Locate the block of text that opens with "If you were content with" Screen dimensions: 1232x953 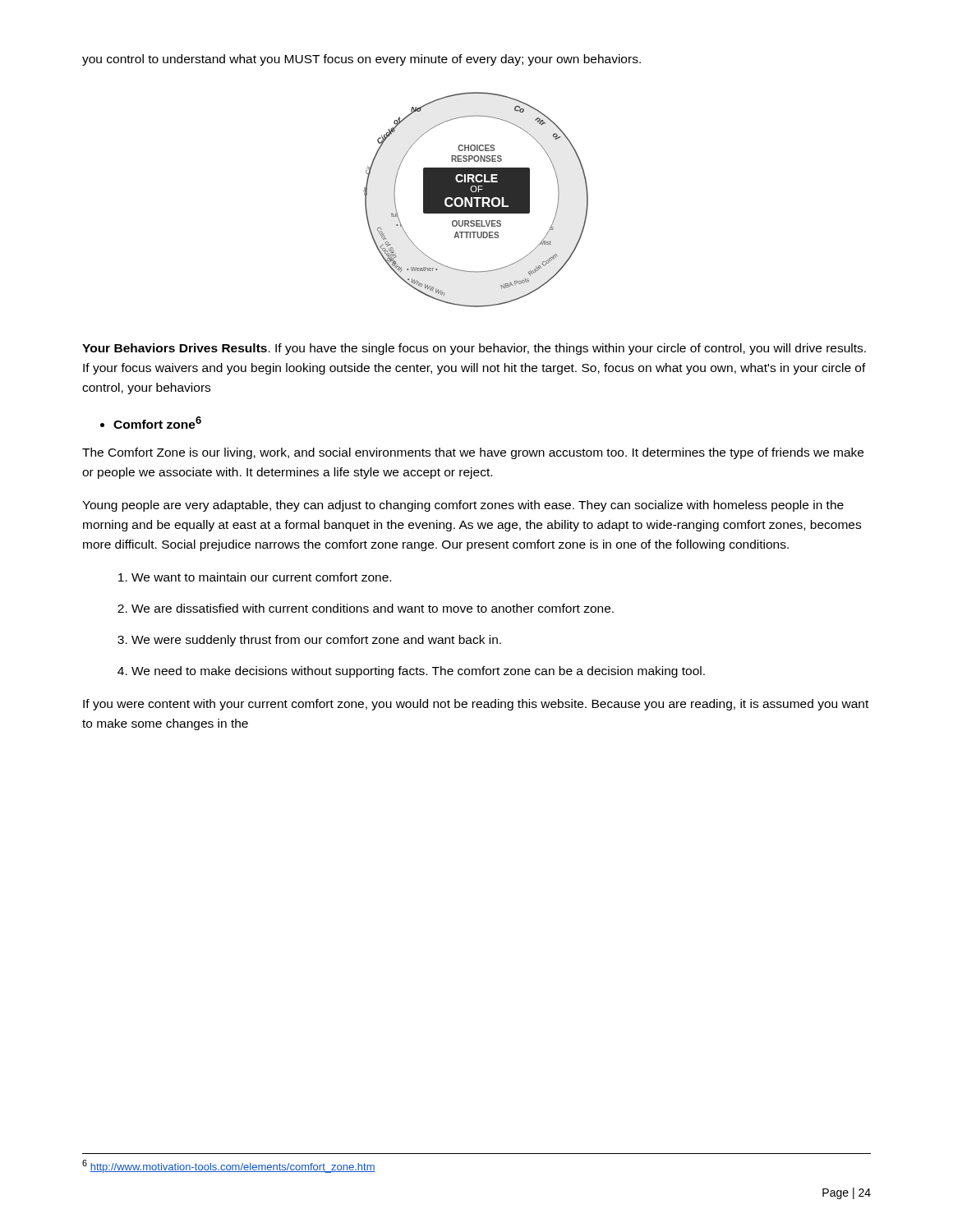(475, 714)
